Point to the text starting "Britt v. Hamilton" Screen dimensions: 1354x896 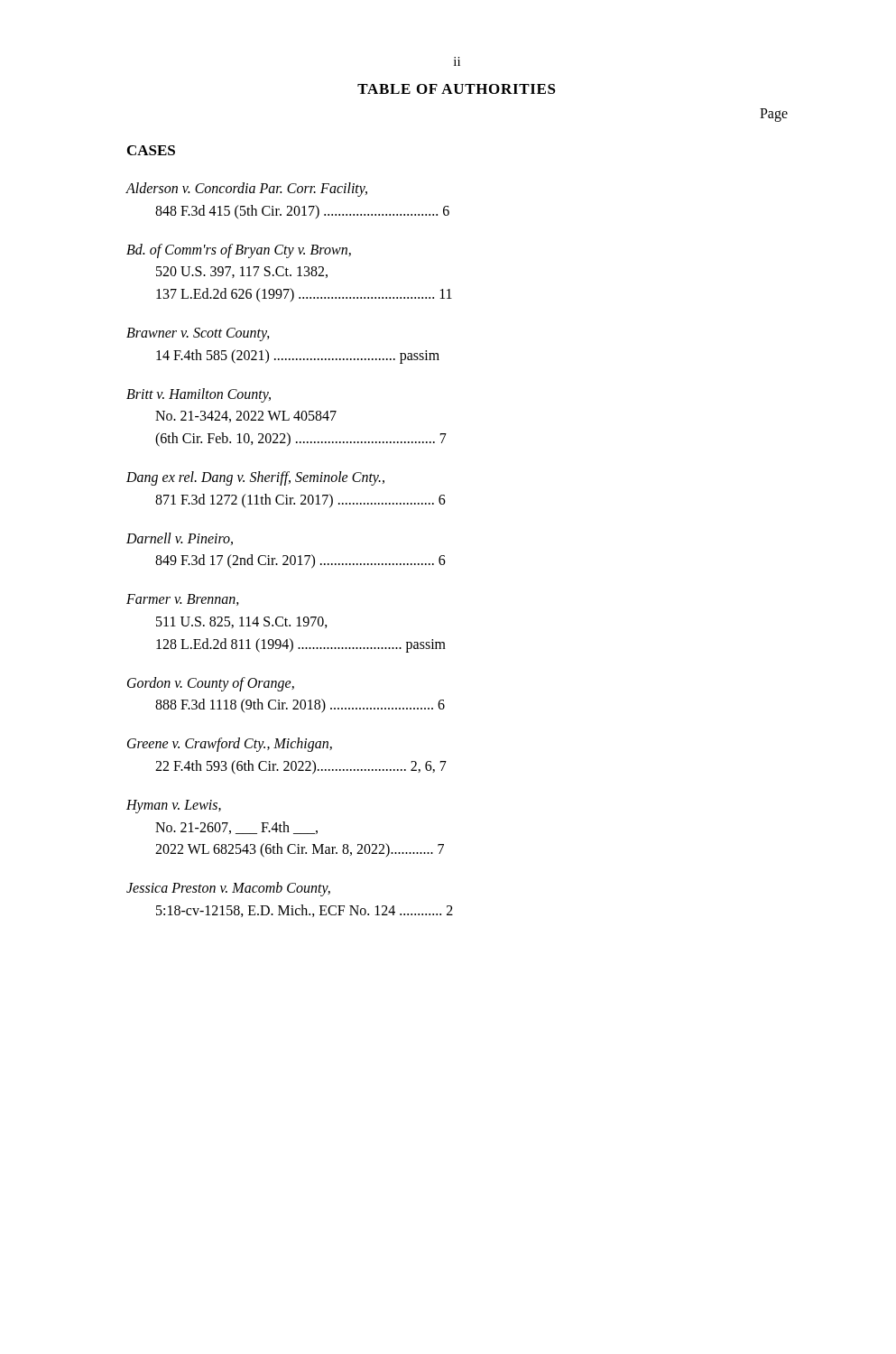[199, 395]
